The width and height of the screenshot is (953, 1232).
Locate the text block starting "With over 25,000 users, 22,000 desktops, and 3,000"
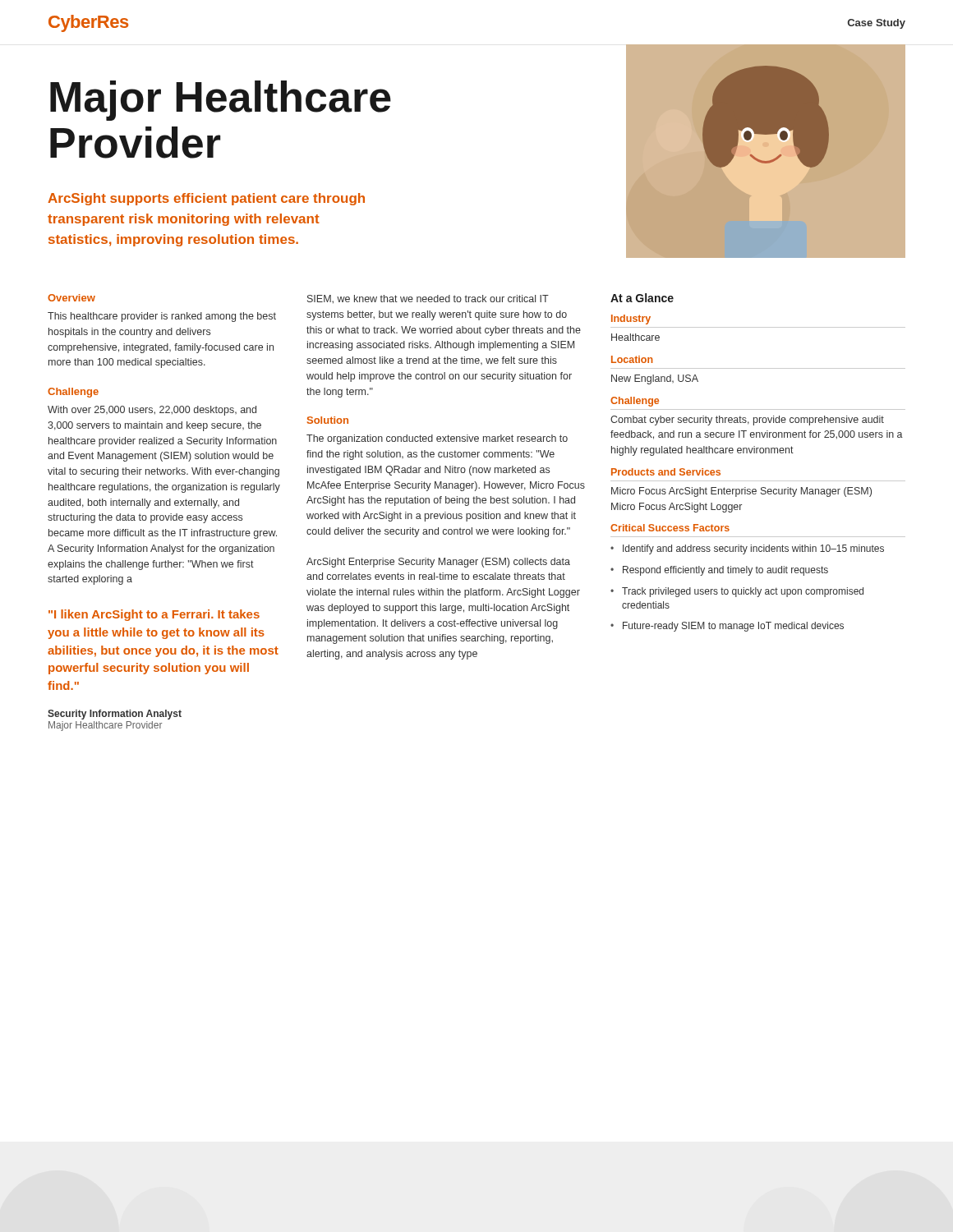(x=165, y=495)
